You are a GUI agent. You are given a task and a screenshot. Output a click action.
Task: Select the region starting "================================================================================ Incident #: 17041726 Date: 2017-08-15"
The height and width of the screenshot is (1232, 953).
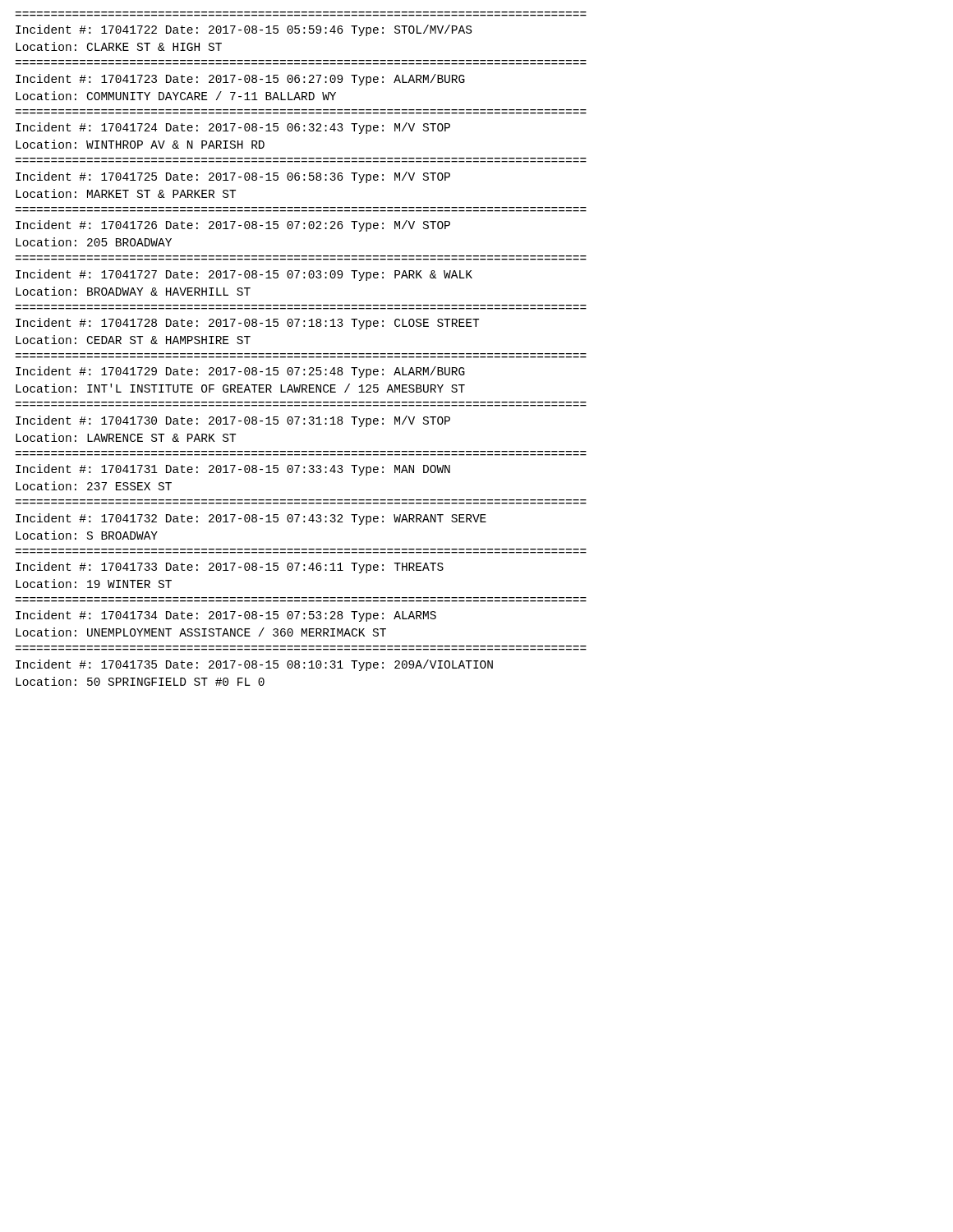233,226
